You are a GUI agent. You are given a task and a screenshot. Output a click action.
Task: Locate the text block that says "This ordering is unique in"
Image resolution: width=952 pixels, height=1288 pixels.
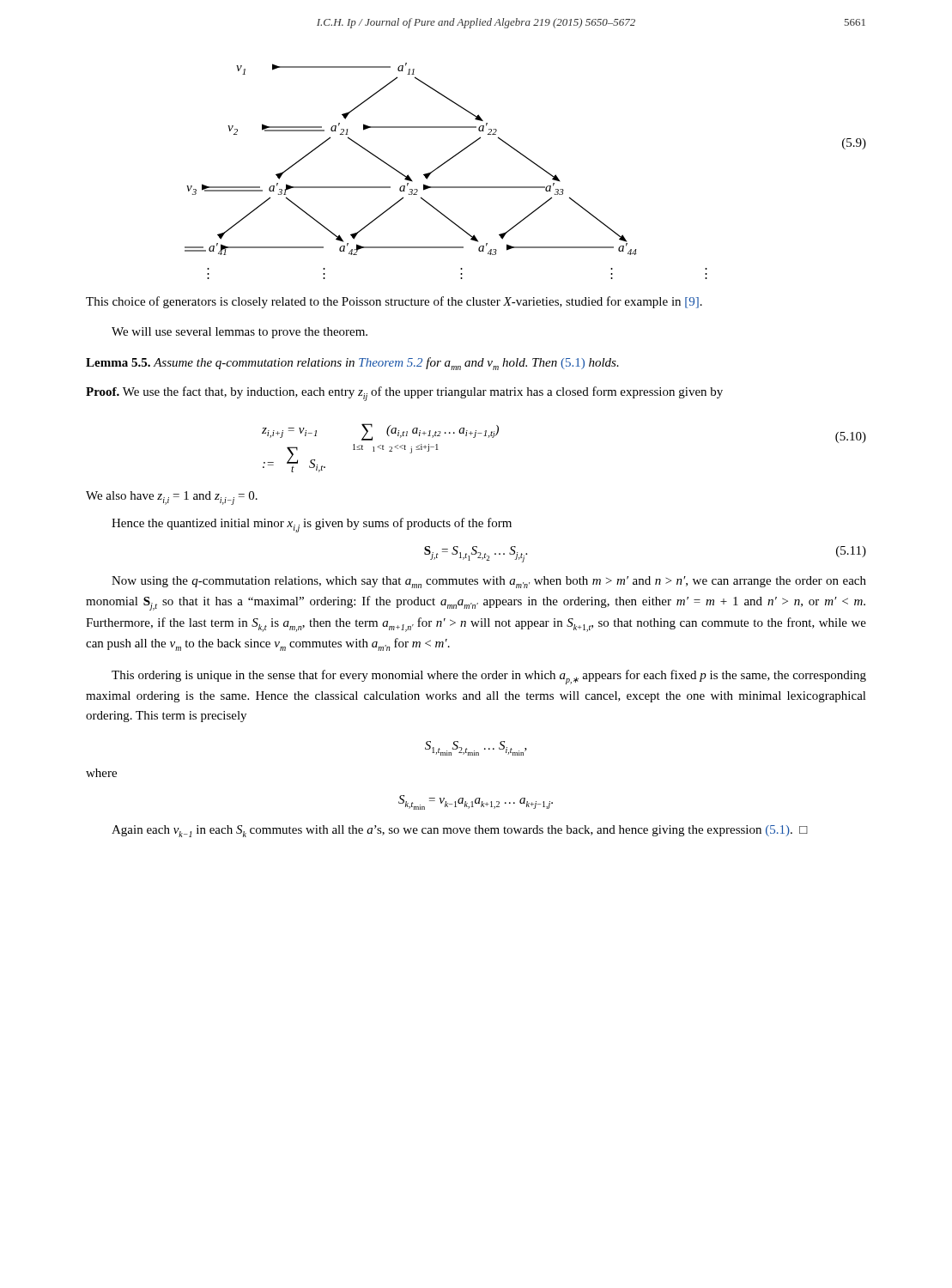click(476, 695)
